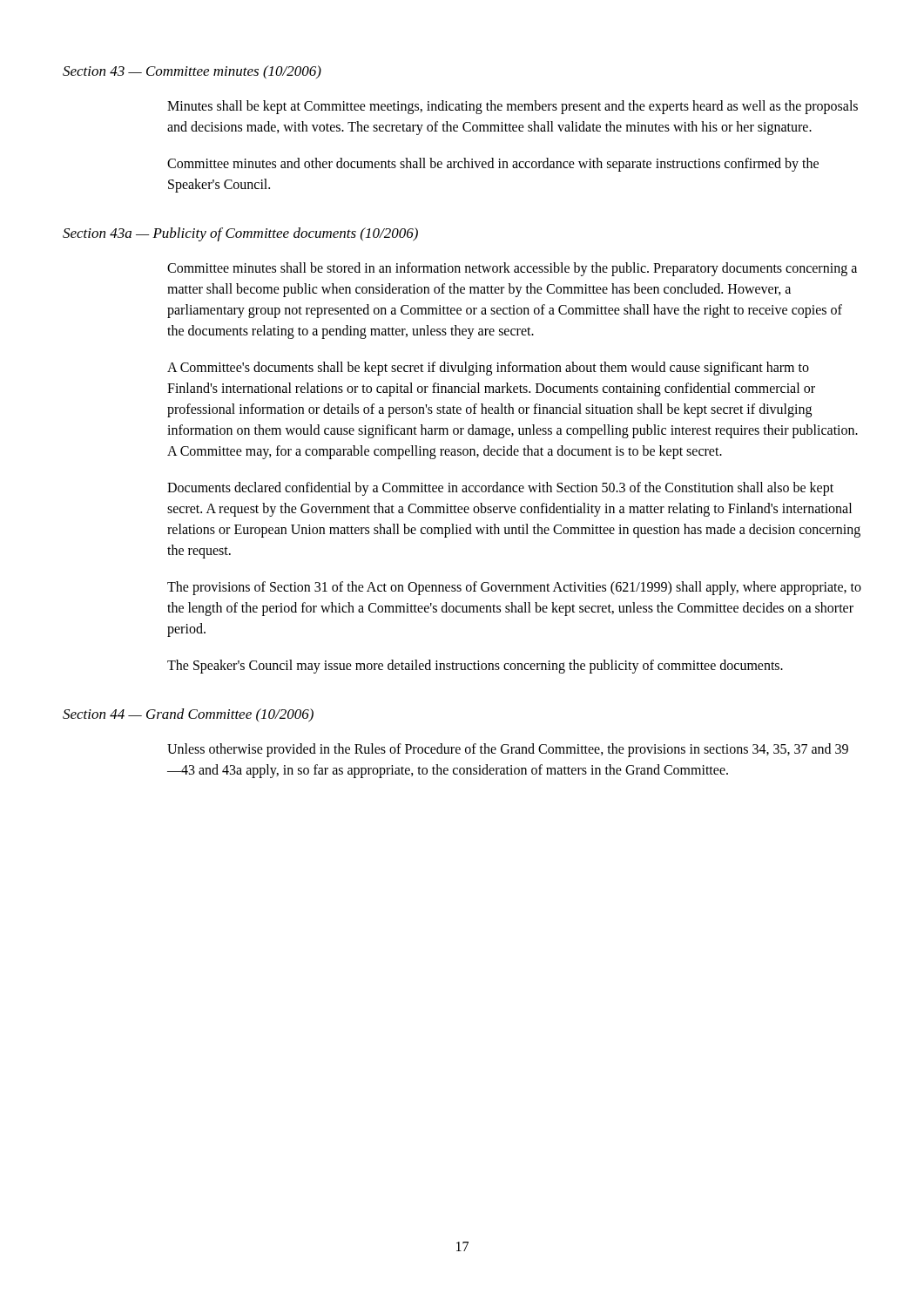
Task: Where is the section header that starts "Section 43 — Committee"?
Action: point(192,71)
